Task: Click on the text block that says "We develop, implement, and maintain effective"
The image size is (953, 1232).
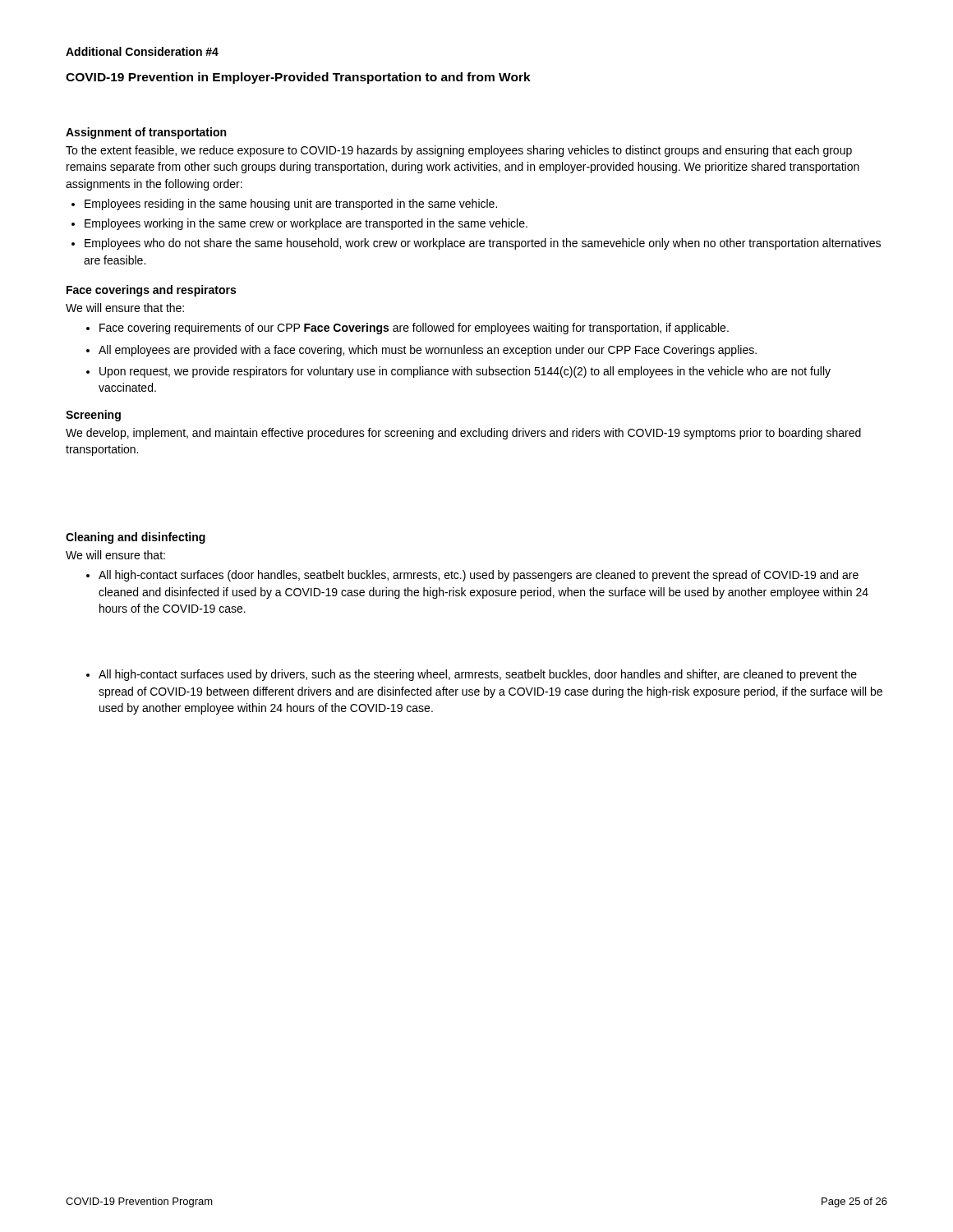Action: pyautogui.click(x=463, y=441)
